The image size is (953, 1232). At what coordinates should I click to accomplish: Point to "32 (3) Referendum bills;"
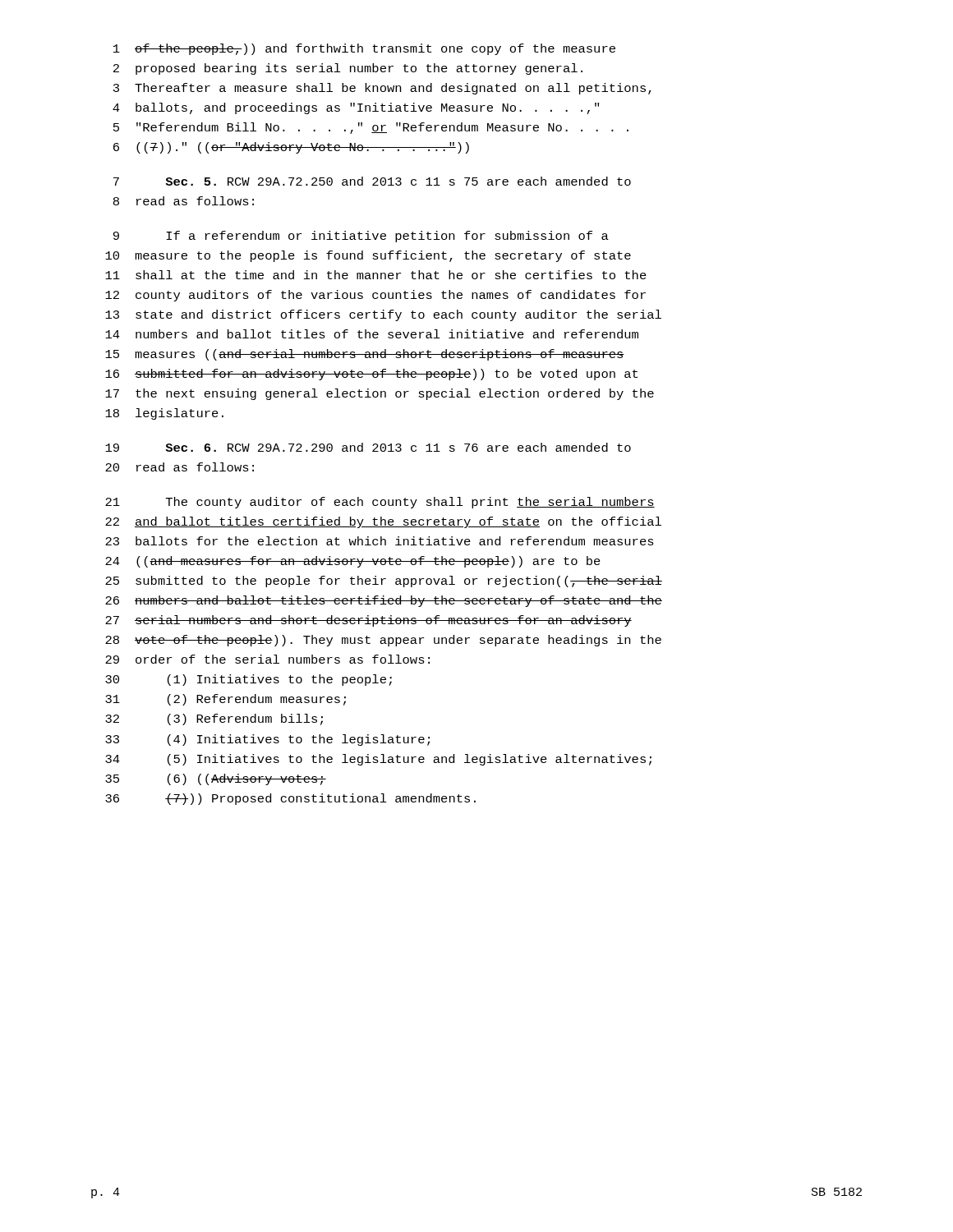click(x=214, y=719)
